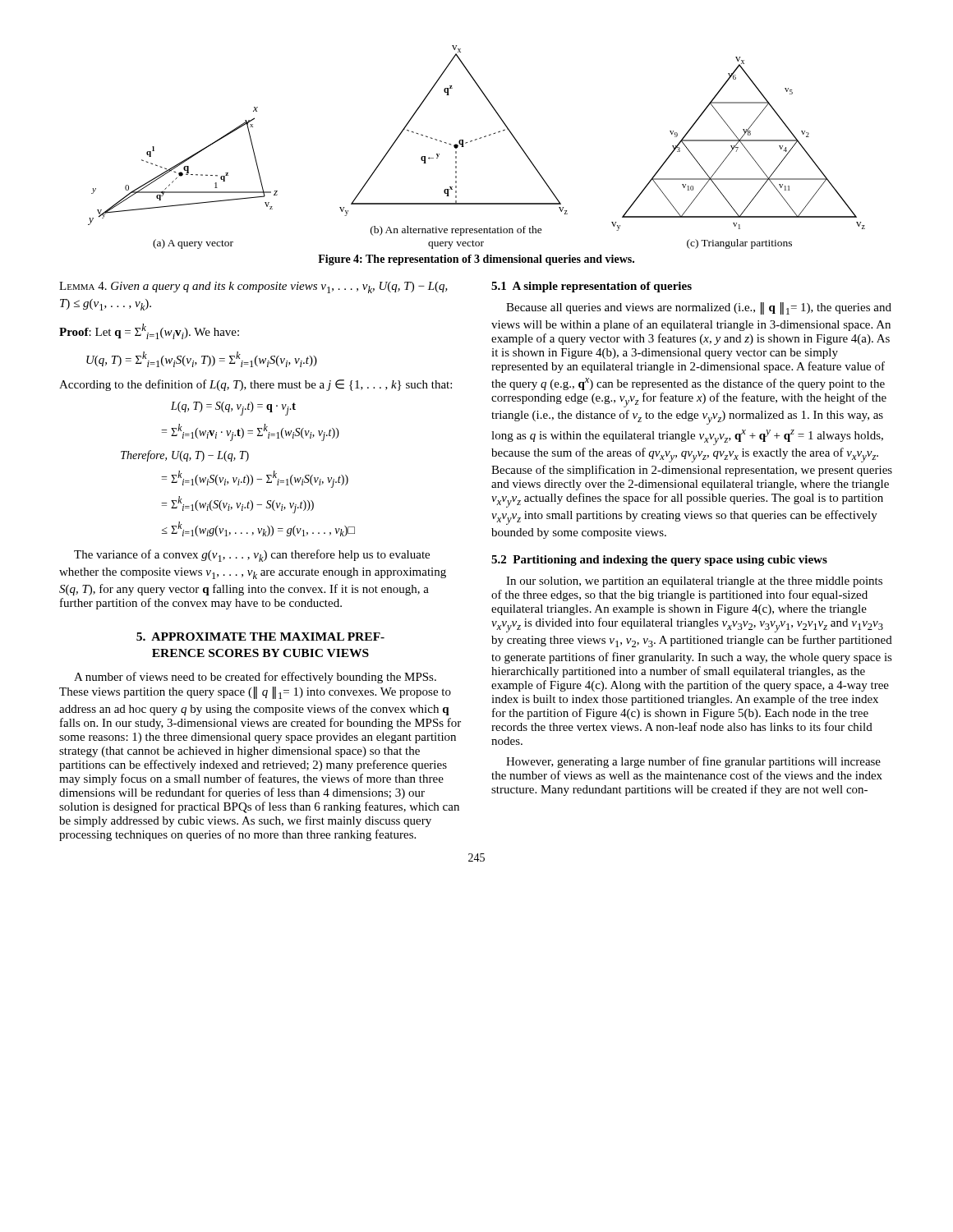
Task: Locate the text "5.1 A simple representation of queries"
Action: pyautogui.click(x=592, y=286)
